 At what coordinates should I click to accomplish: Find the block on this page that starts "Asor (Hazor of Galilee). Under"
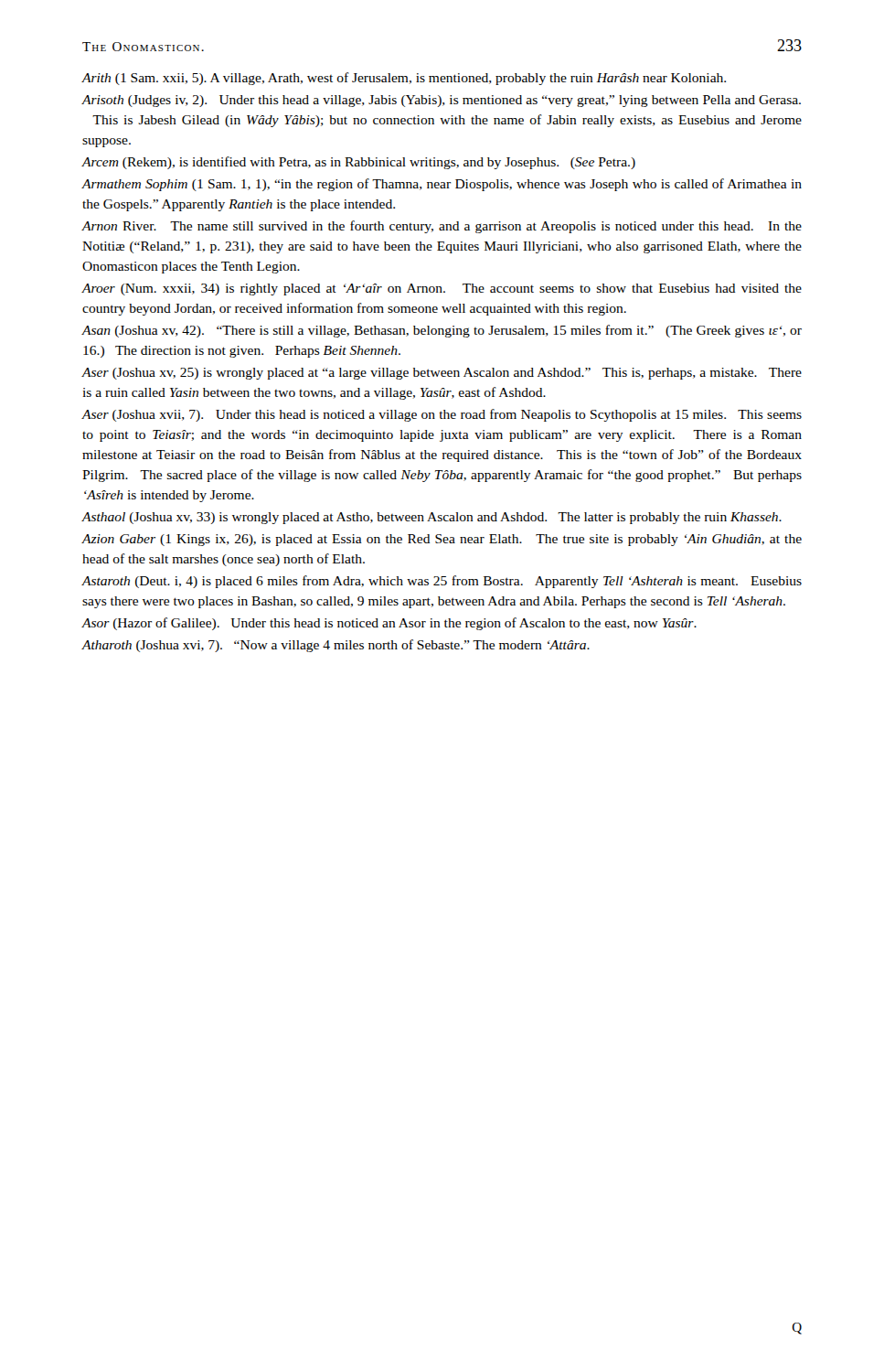click(442, 622)
